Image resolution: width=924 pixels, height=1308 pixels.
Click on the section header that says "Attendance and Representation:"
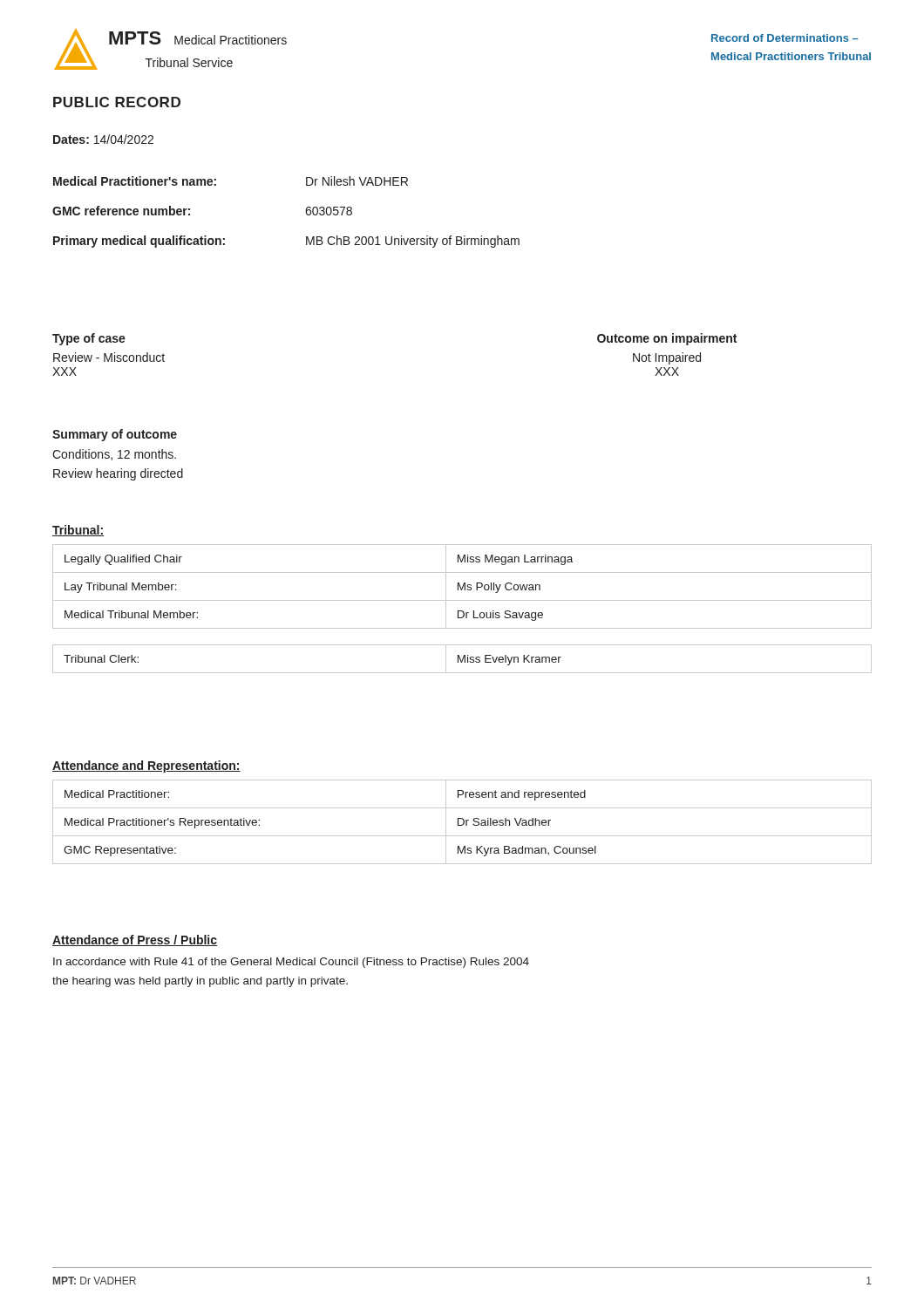pyautogui.click(x=146, y=766)
